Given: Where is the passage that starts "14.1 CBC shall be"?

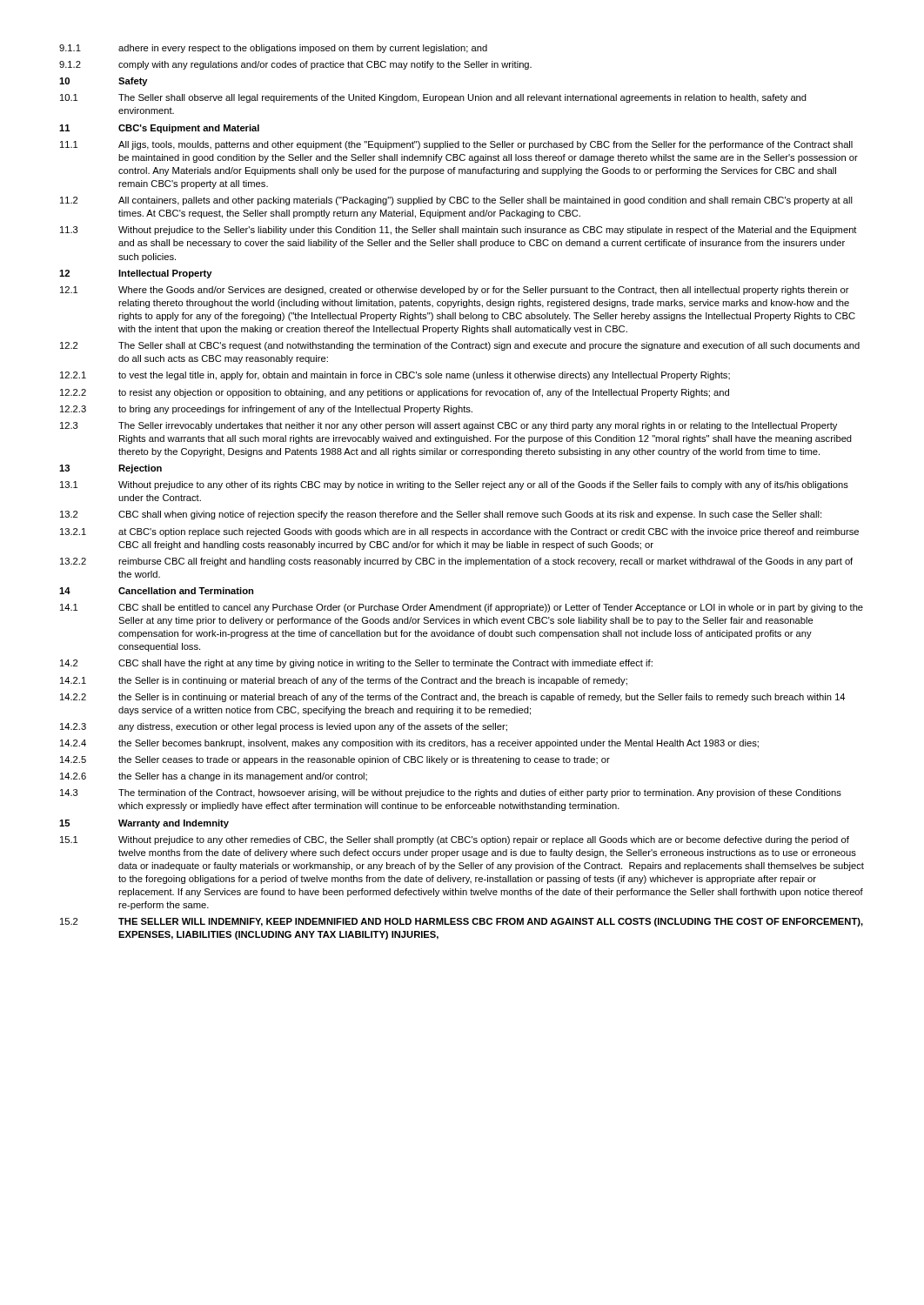Looking at the screenshot, I should pyautogui.click(x=462, y=628).
